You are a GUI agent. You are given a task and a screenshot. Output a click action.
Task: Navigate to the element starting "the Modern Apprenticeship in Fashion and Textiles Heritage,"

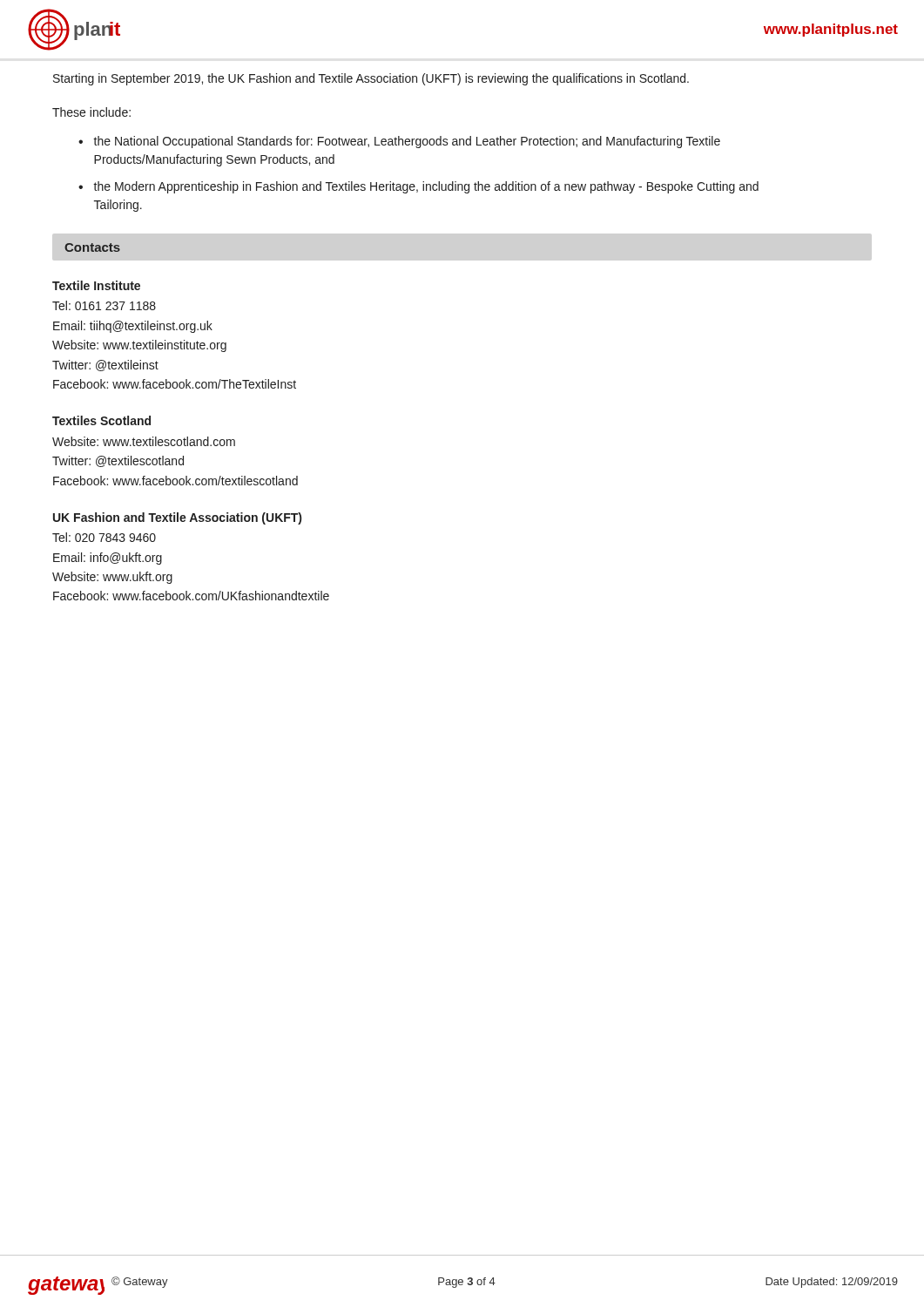[x=451, y=196]
